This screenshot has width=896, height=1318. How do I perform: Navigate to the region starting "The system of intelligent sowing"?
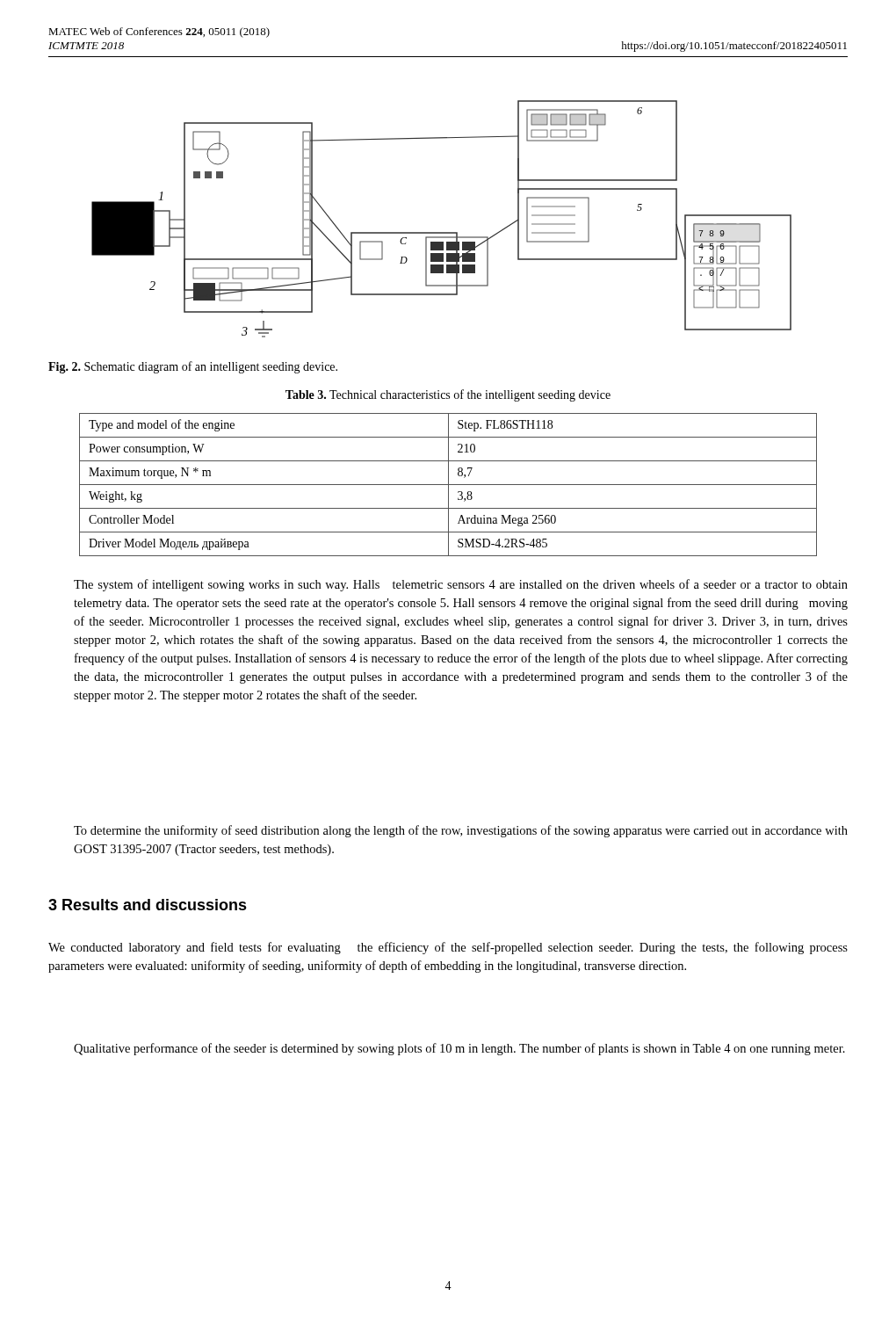pos(461,640)
